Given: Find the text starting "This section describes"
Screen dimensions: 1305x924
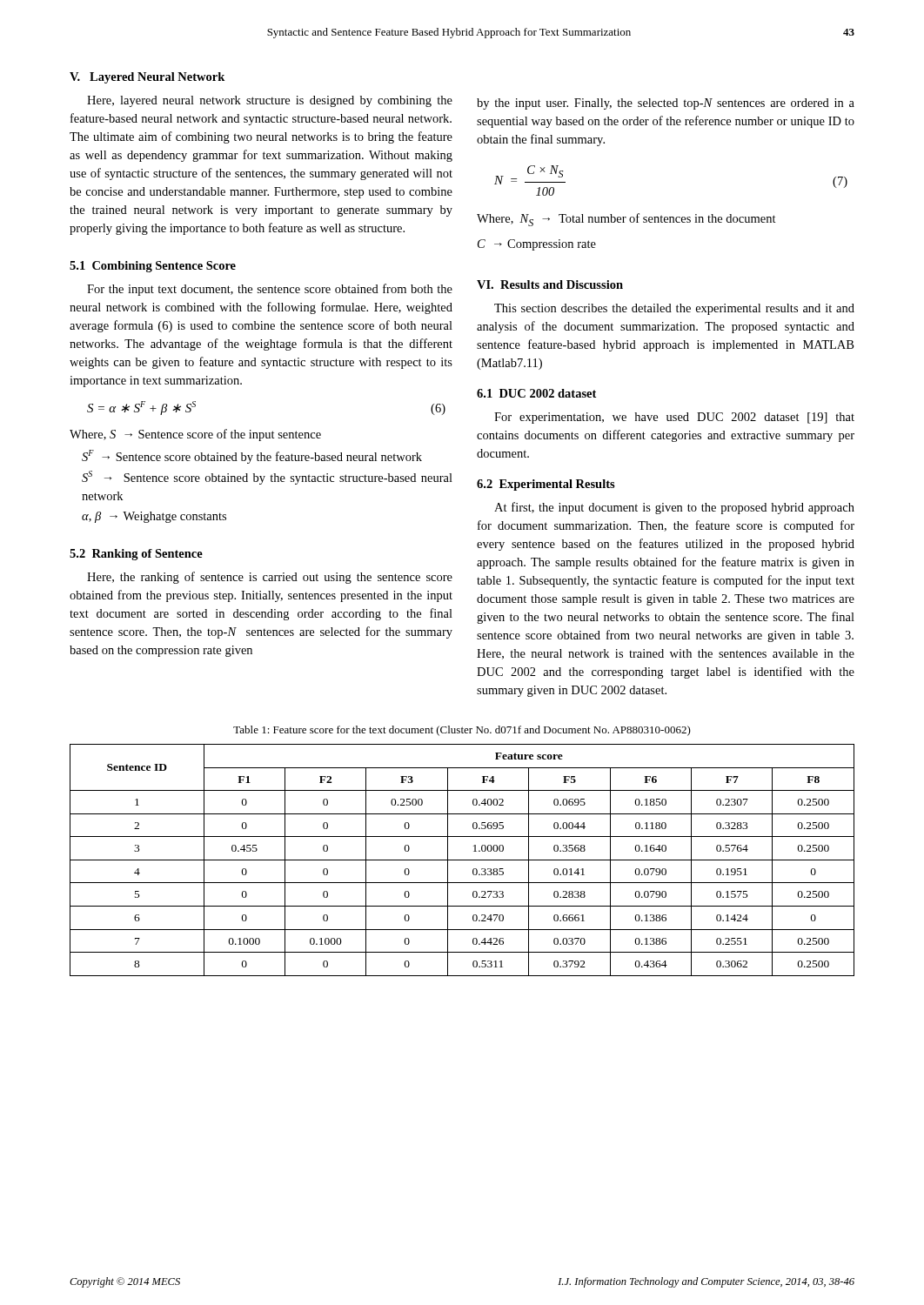Looking at the screenshot, I should coord(666,336).
